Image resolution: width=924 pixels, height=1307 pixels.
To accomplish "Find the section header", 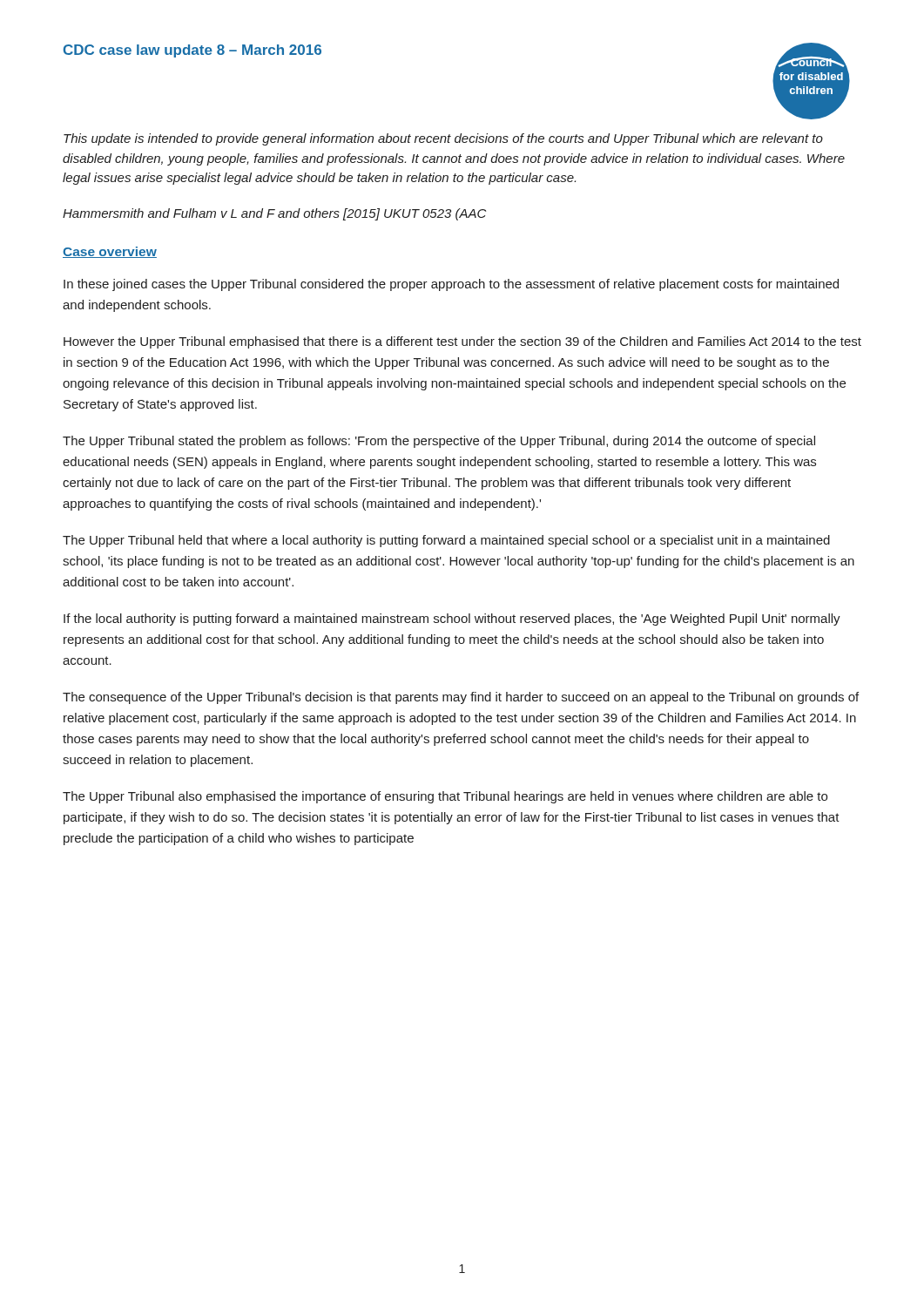I will [110, 252].
